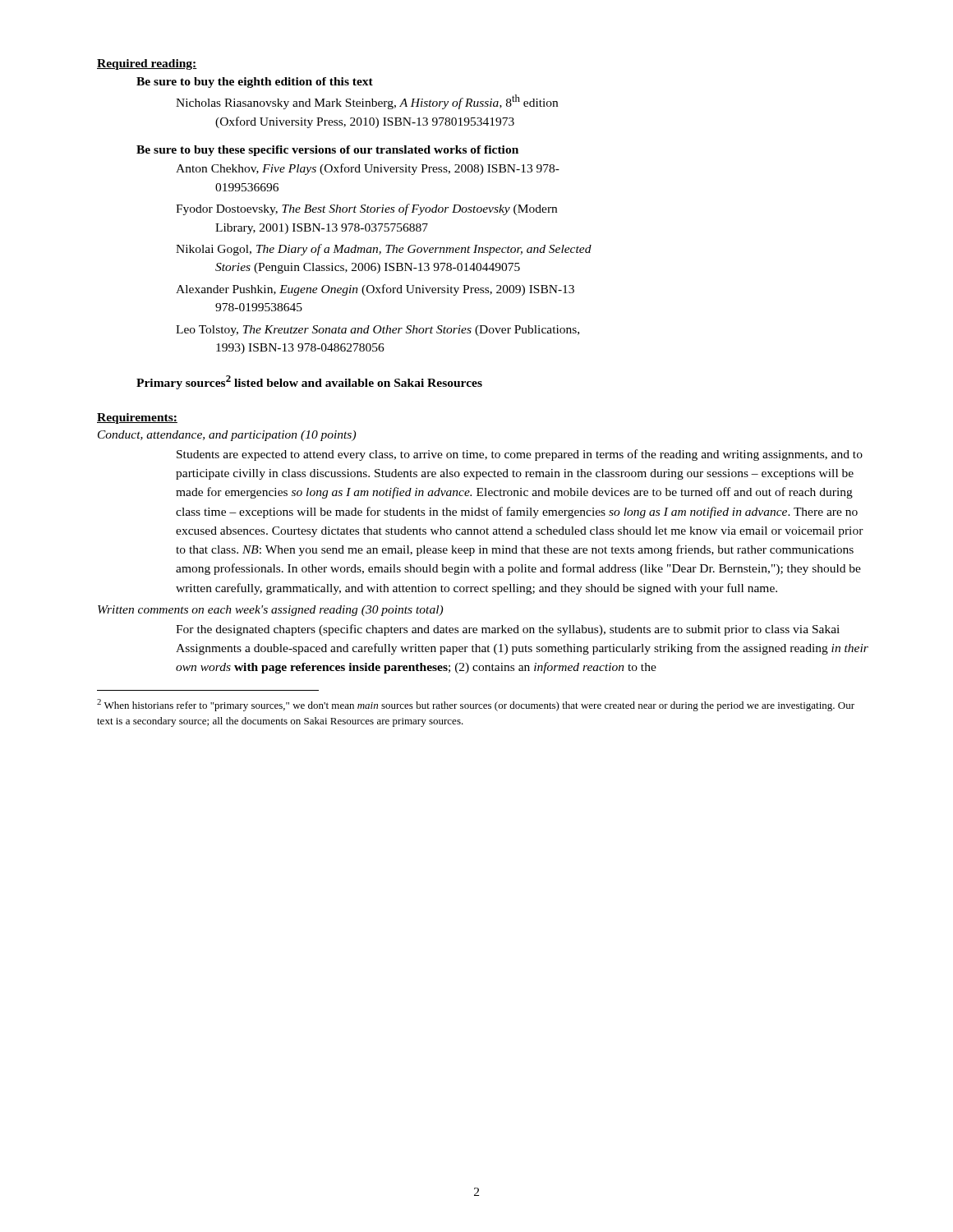This screenshot has height=1232, width=953.
Task: Click on the block starting "Leo Tolstoy, The Kreutzer Sonata and"
Action: (x=398, y=338)
